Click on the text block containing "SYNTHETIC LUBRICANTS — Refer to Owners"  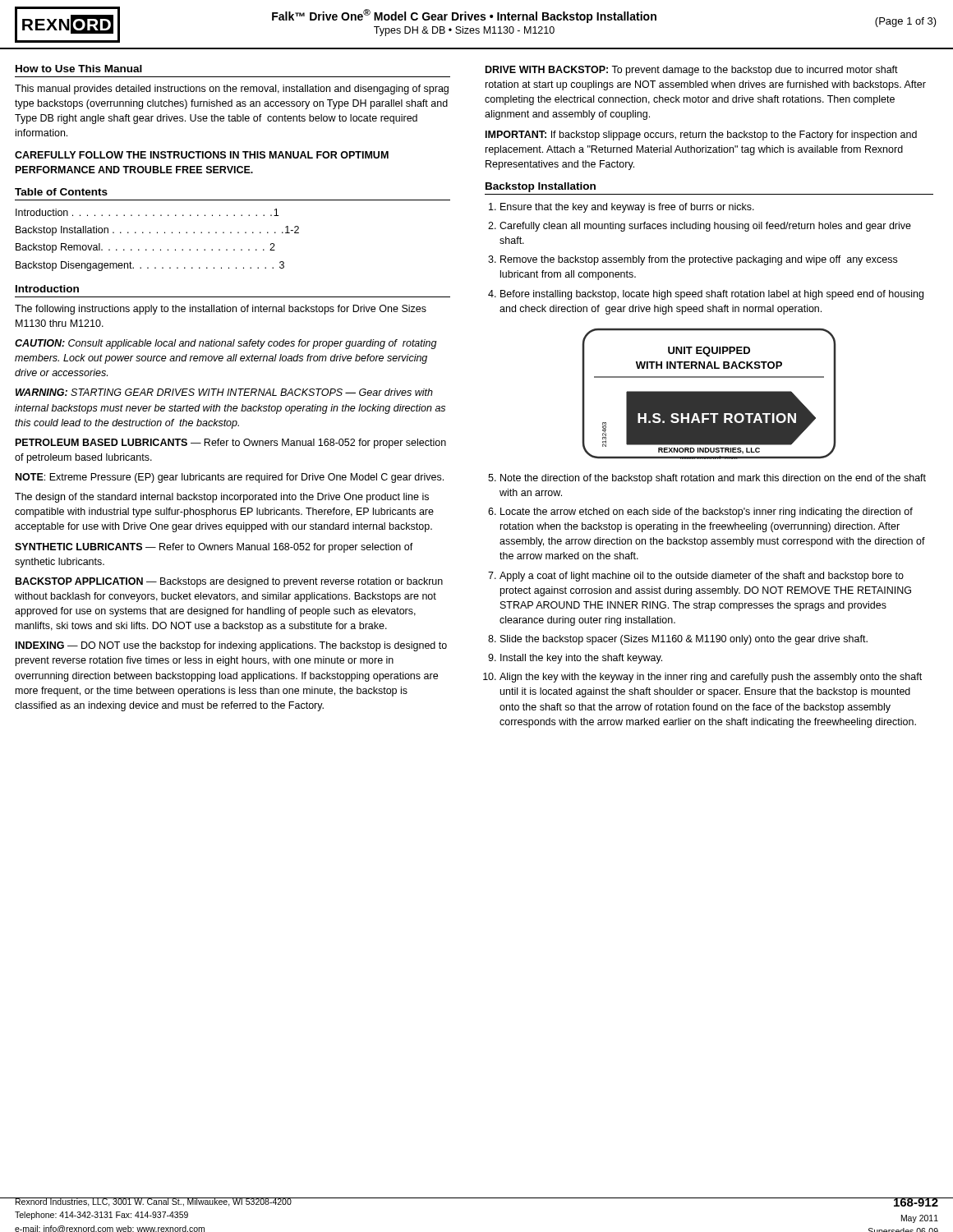tap(214, 554)
